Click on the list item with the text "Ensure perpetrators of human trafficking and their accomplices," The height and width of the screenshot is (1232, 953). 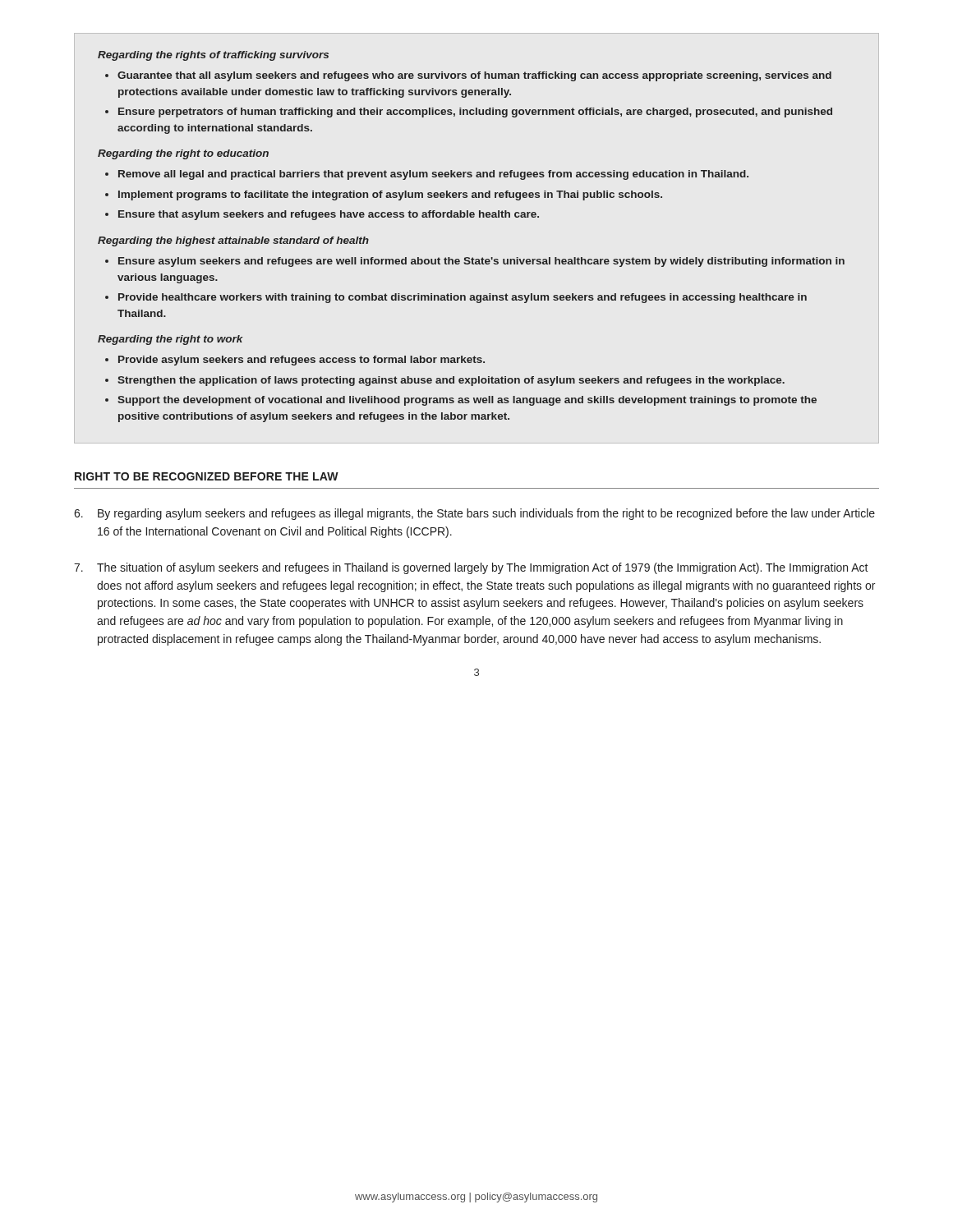pyautogui.click(x=475, y=119)
